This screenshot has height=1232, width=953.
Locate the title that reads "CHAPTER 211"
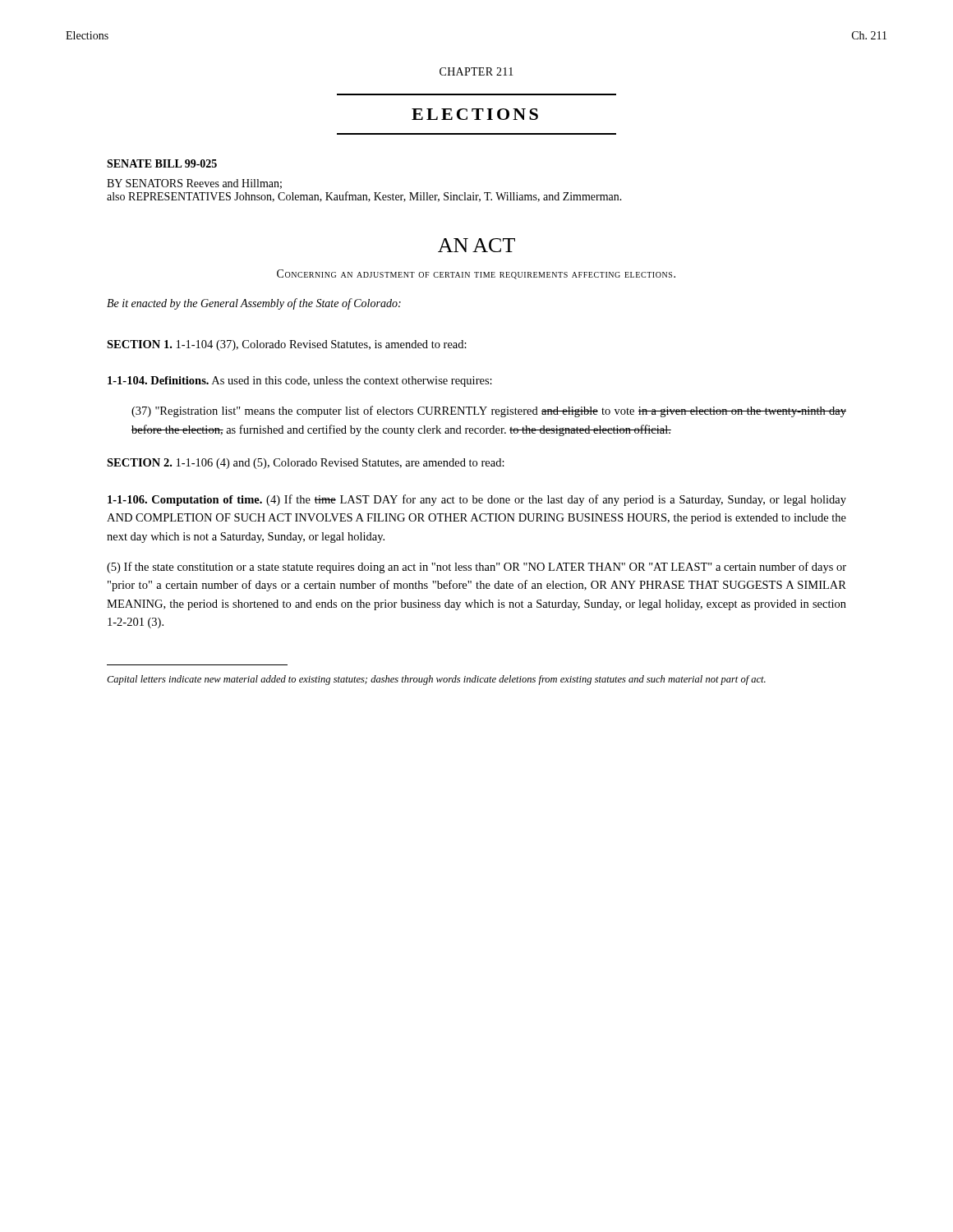[476, 72]
